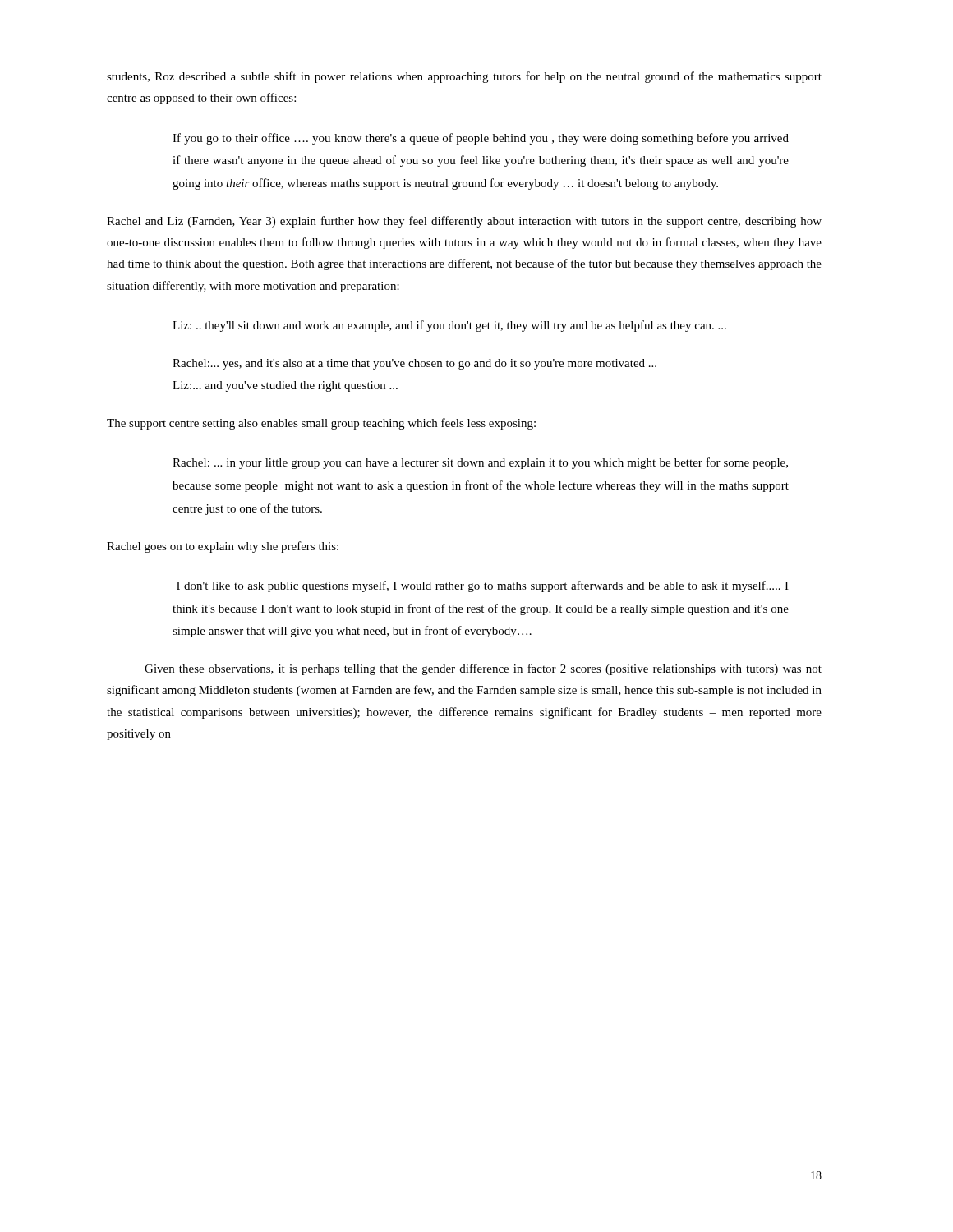The image size is (953, 1232).
Task: Find the text block containing "students, Roz described a subtle shift in power"
Action: pyautogui.click(x=464, y=87)
